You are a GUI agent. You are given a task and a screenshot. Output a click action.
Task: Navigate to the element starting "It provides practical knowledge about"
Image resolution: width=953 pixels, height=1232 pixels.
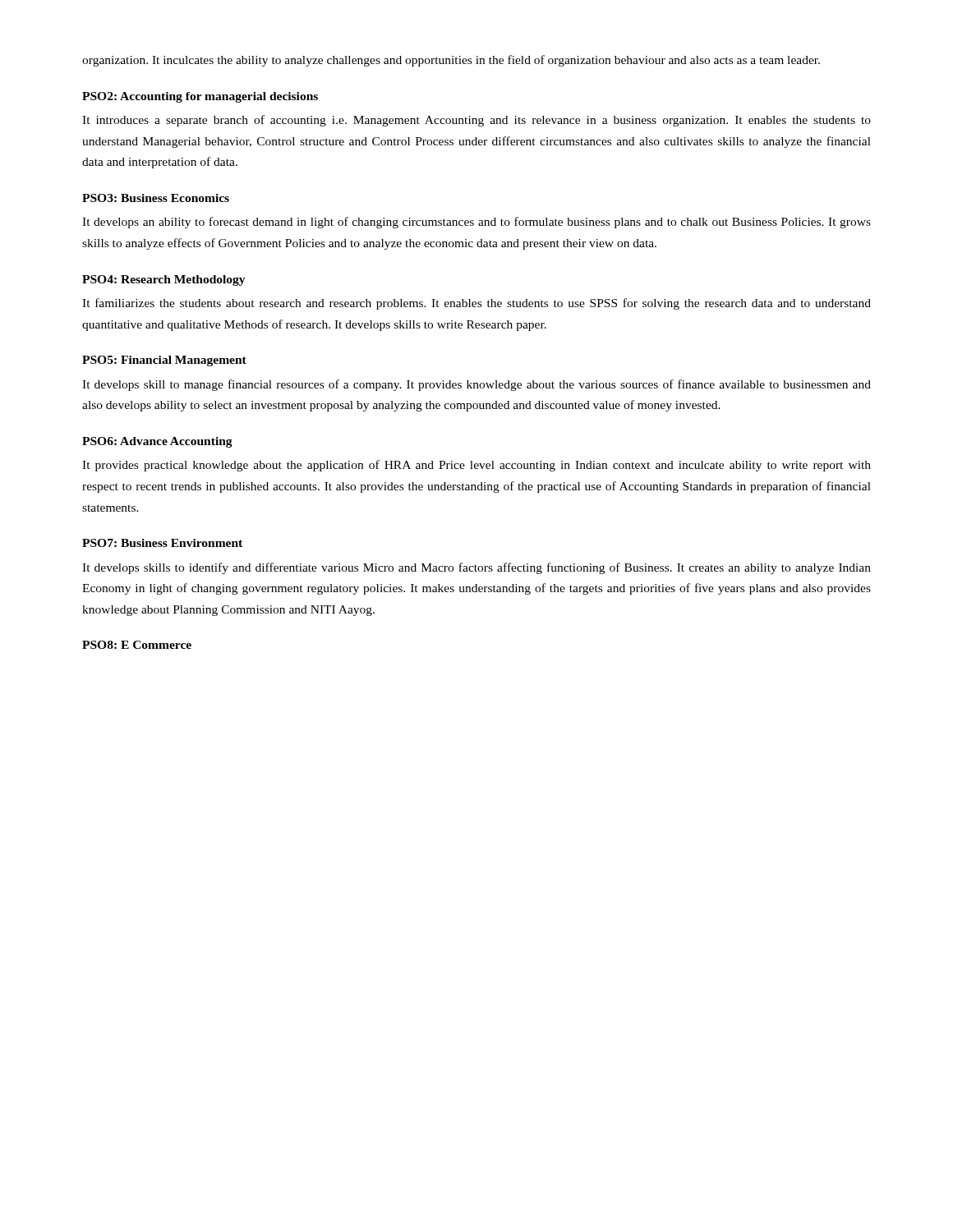tap(476, 486)
